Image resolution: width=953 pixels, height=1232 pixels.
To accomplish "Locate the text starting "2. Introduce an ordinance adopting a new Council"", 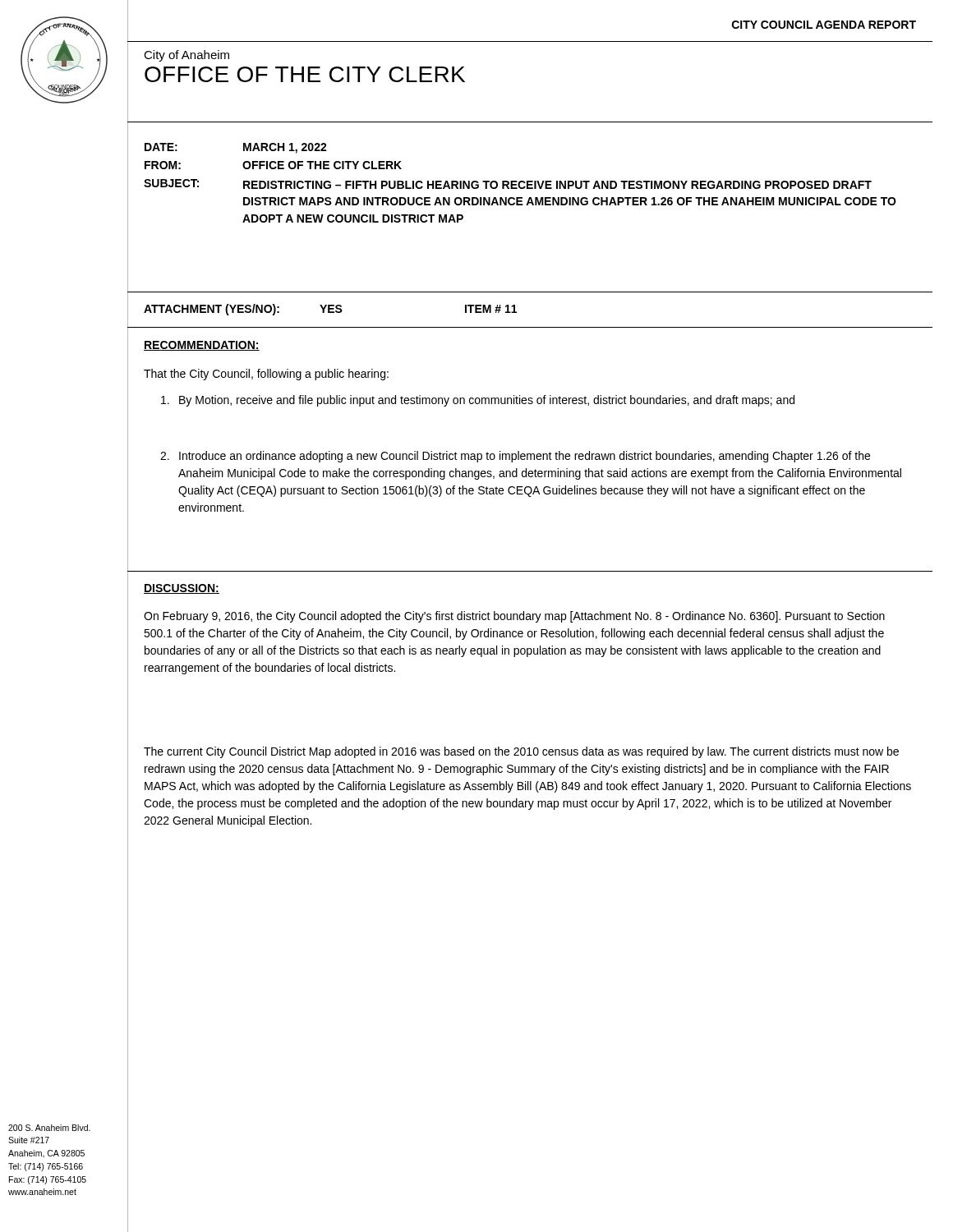I will pos(534,482).
